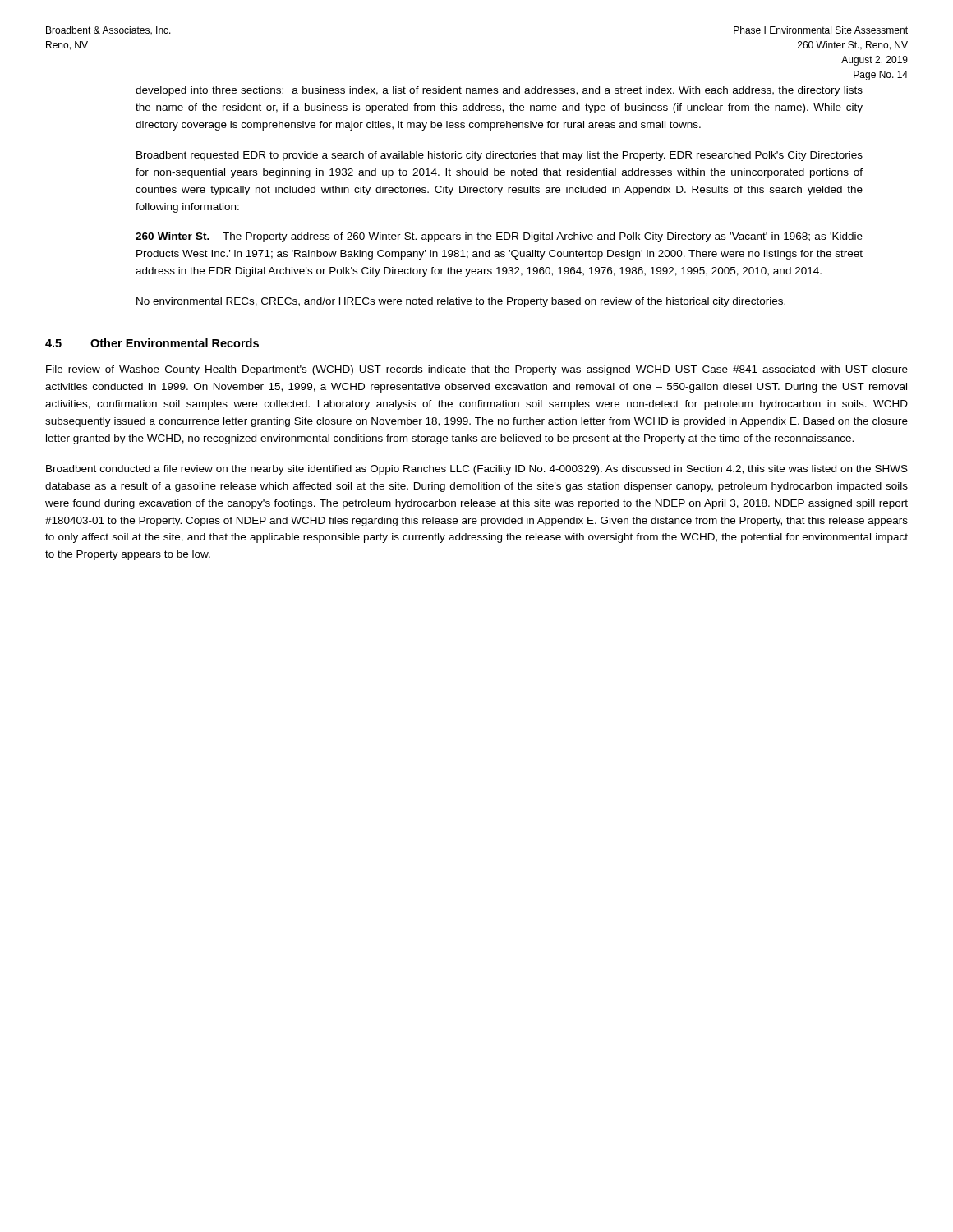Locate the region starting "Broadbent conducted a file review"
The image size is (953, 1232).
coord(476,511)
